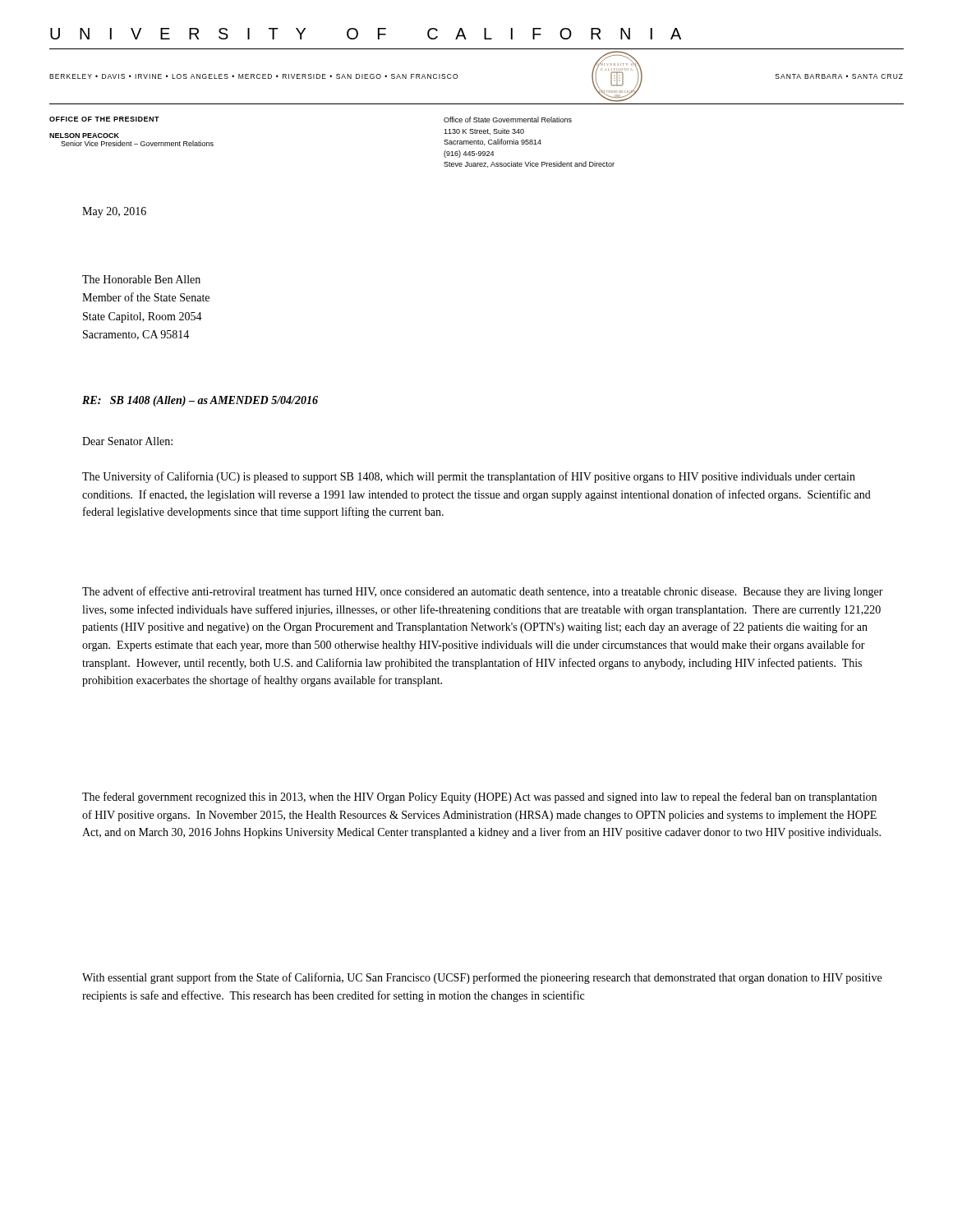Image resolution: width=953 pixels, height=1232 pixels.
Task: Find the region starting "The federal government recognized"
Action: tap(482, 815)
